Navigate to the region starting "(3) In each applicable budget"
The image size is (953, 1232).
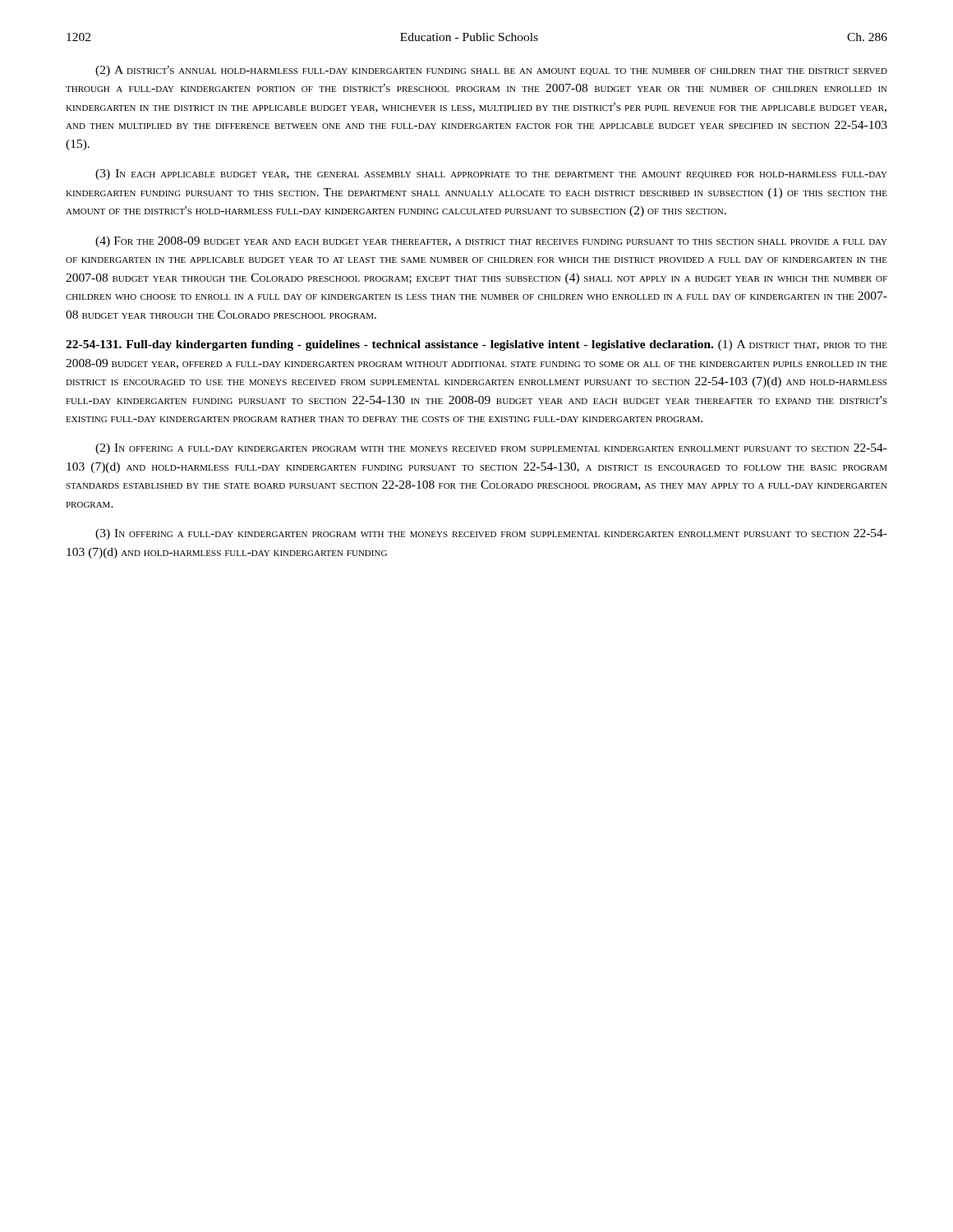(x=476, y=192)
